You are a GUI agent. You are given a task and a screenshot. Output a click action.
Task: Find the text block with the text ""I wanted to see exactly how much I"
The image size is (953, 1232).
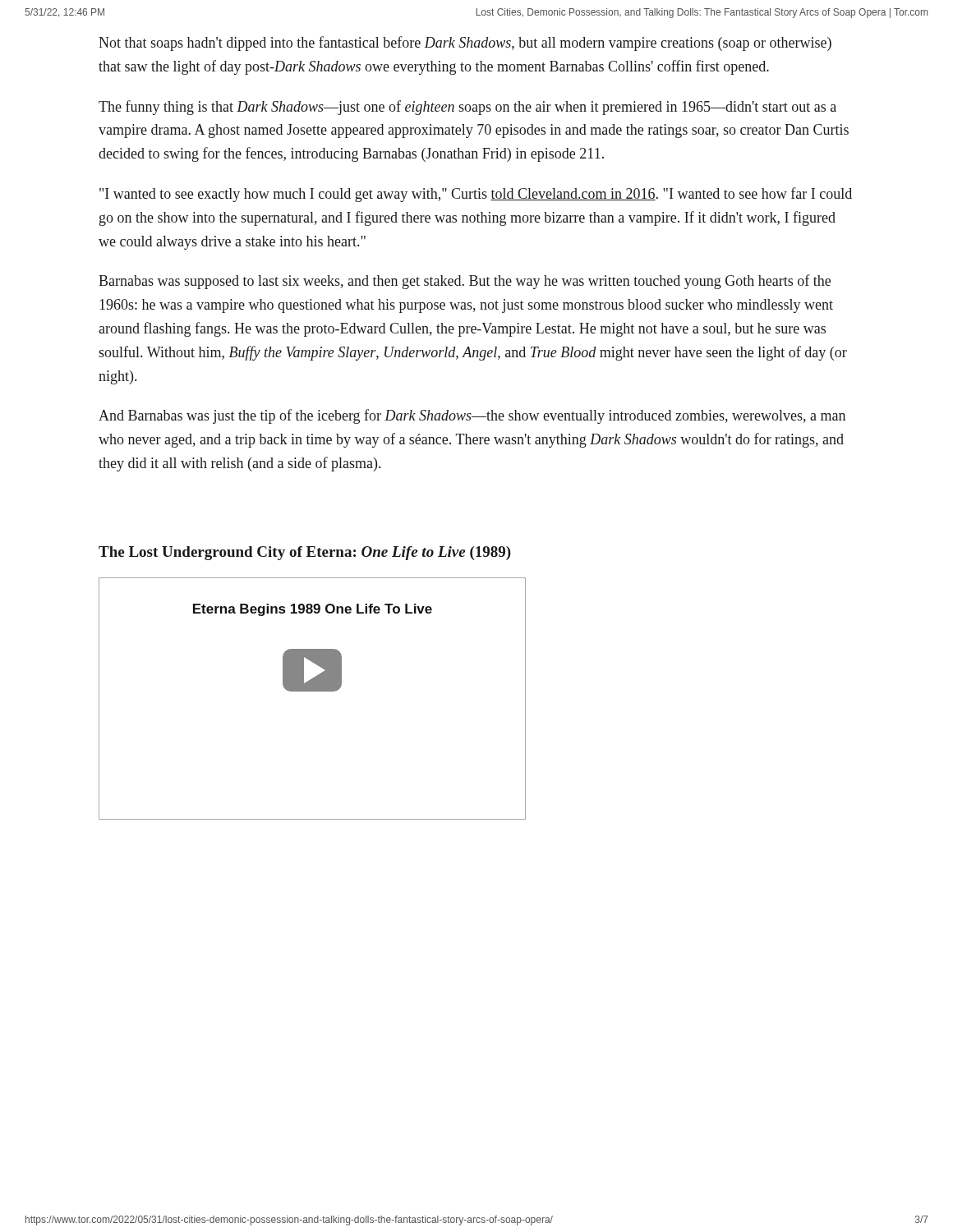pyautogui.click(x=475, y=218)
